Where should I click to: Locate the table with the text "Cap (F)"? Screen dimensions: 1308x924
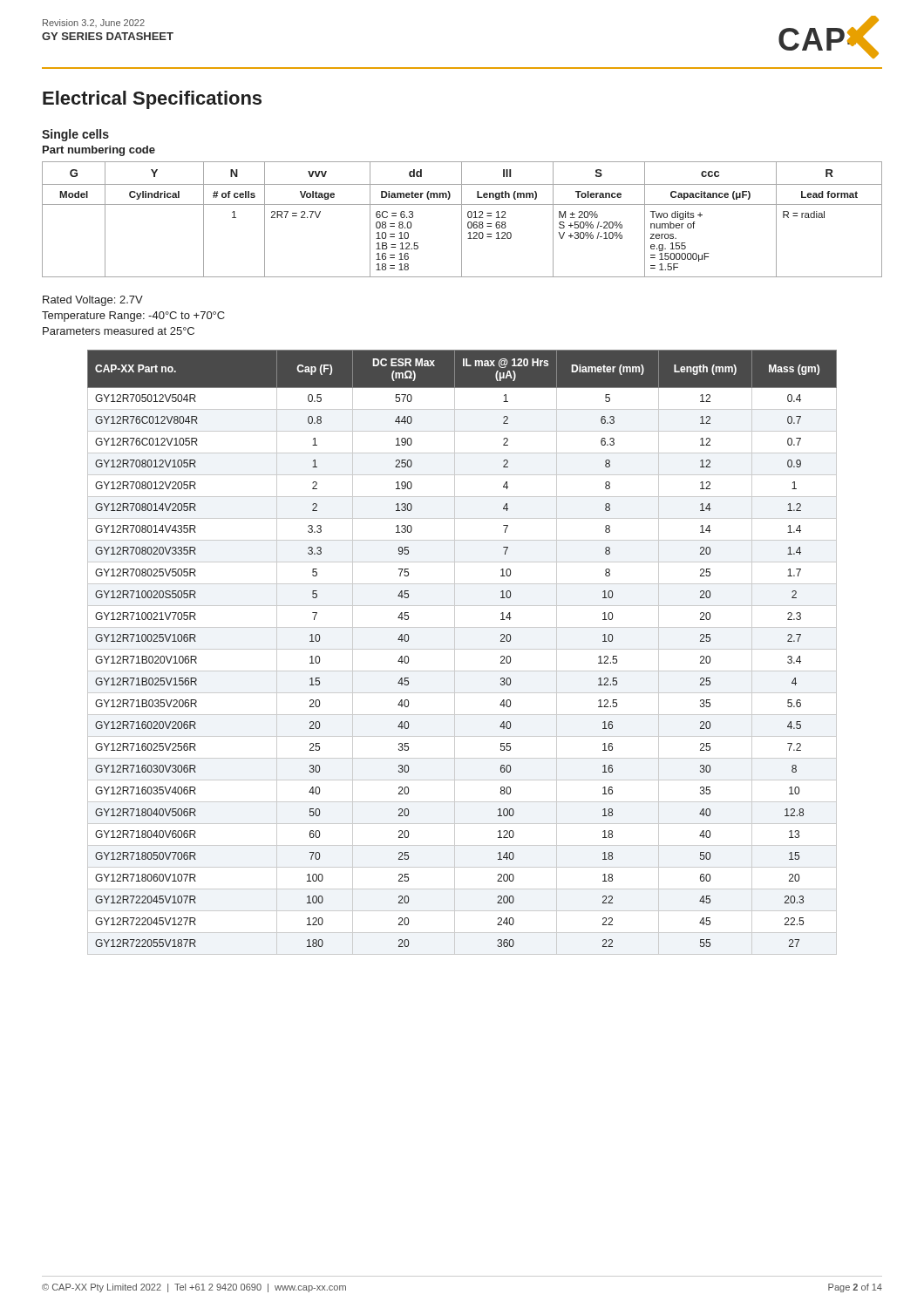tap(462, 652)
